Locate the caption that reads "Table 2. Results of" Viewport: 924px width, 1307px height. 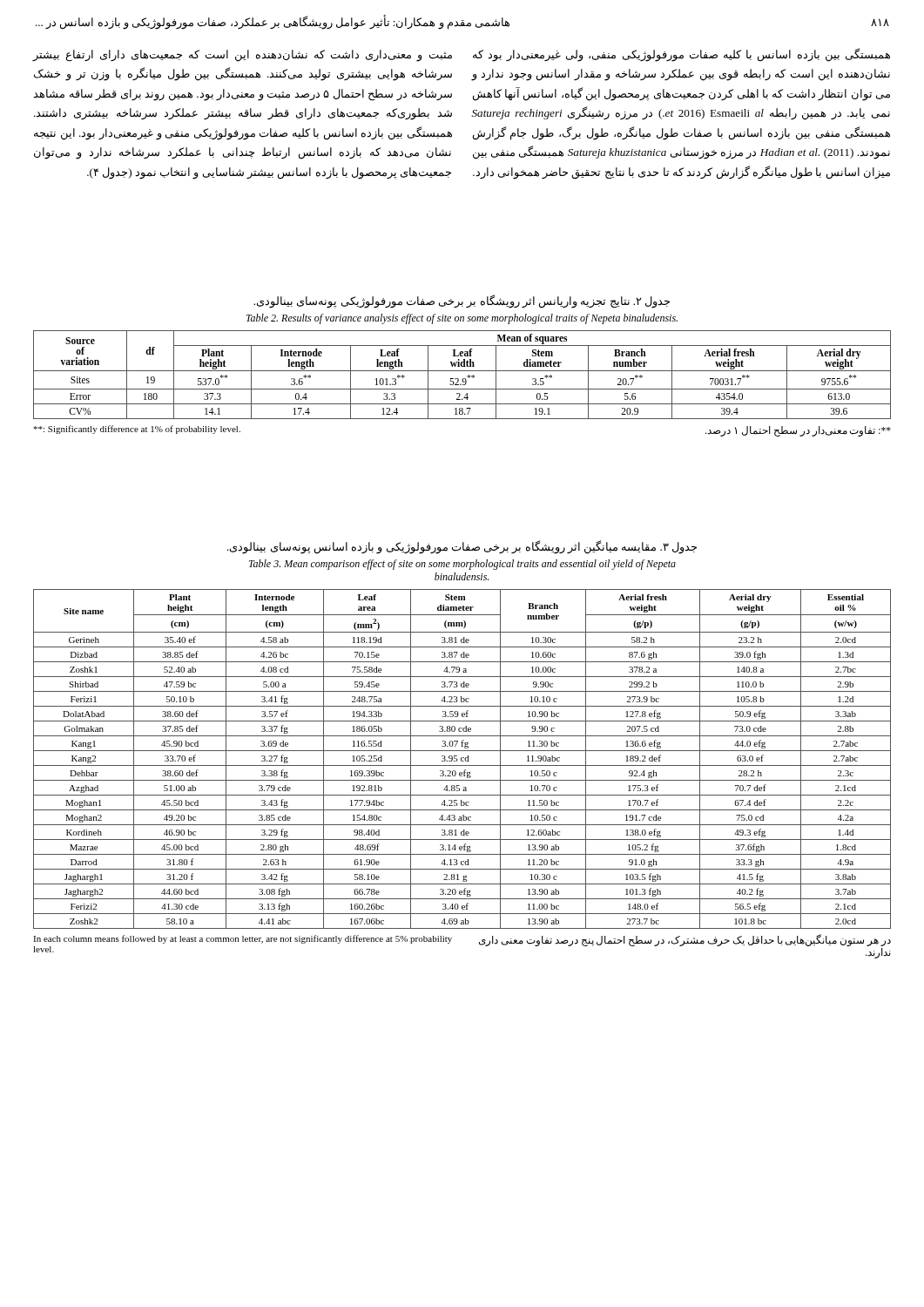click(x=462, y=318)
